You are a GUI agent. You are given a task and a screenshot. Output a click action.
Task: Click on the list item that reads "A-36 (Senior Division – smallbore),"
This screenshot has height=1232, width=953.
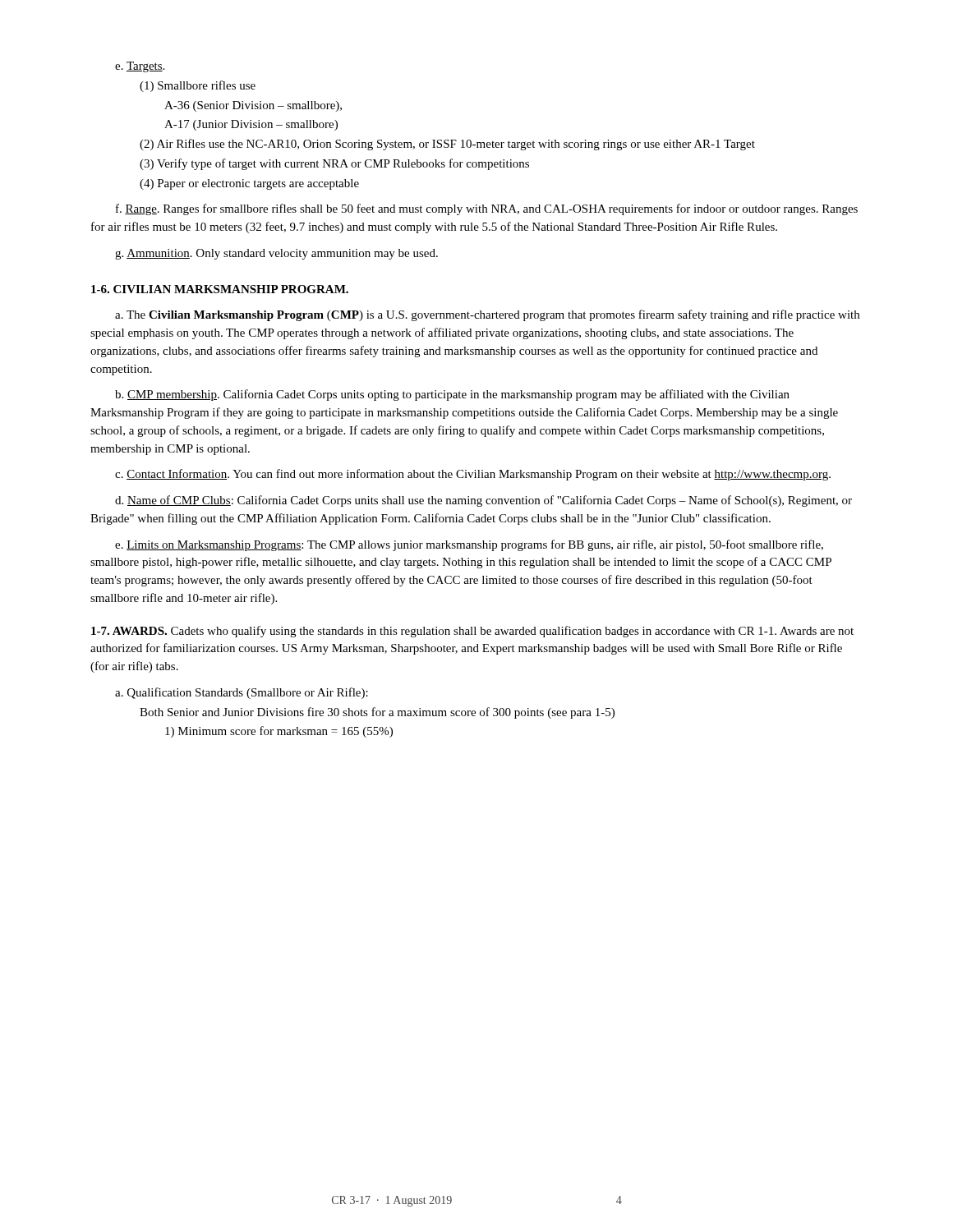[253, 105]
